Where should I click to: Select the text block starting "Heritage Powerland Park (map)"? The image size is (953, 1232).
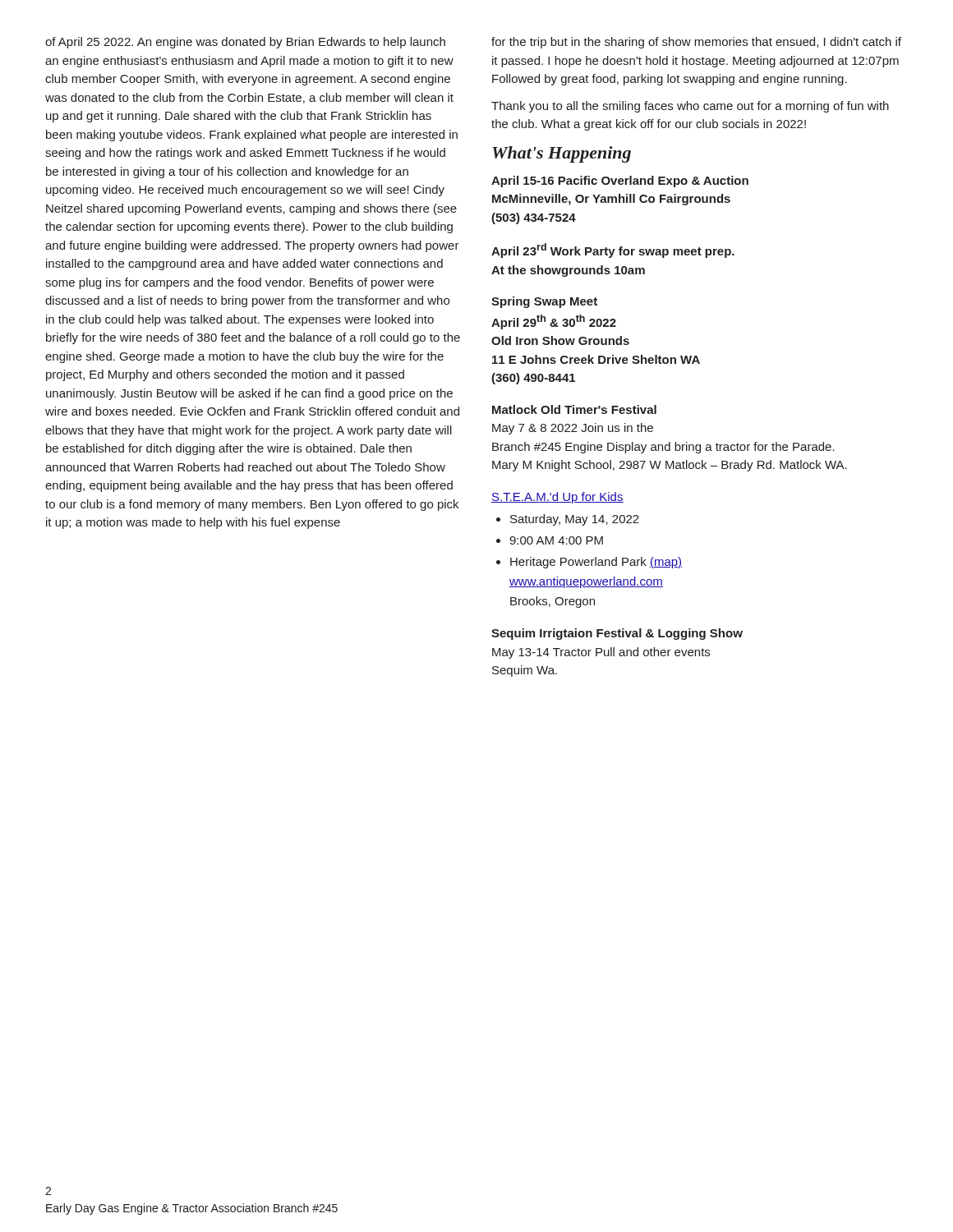click(x=596, y=581)
